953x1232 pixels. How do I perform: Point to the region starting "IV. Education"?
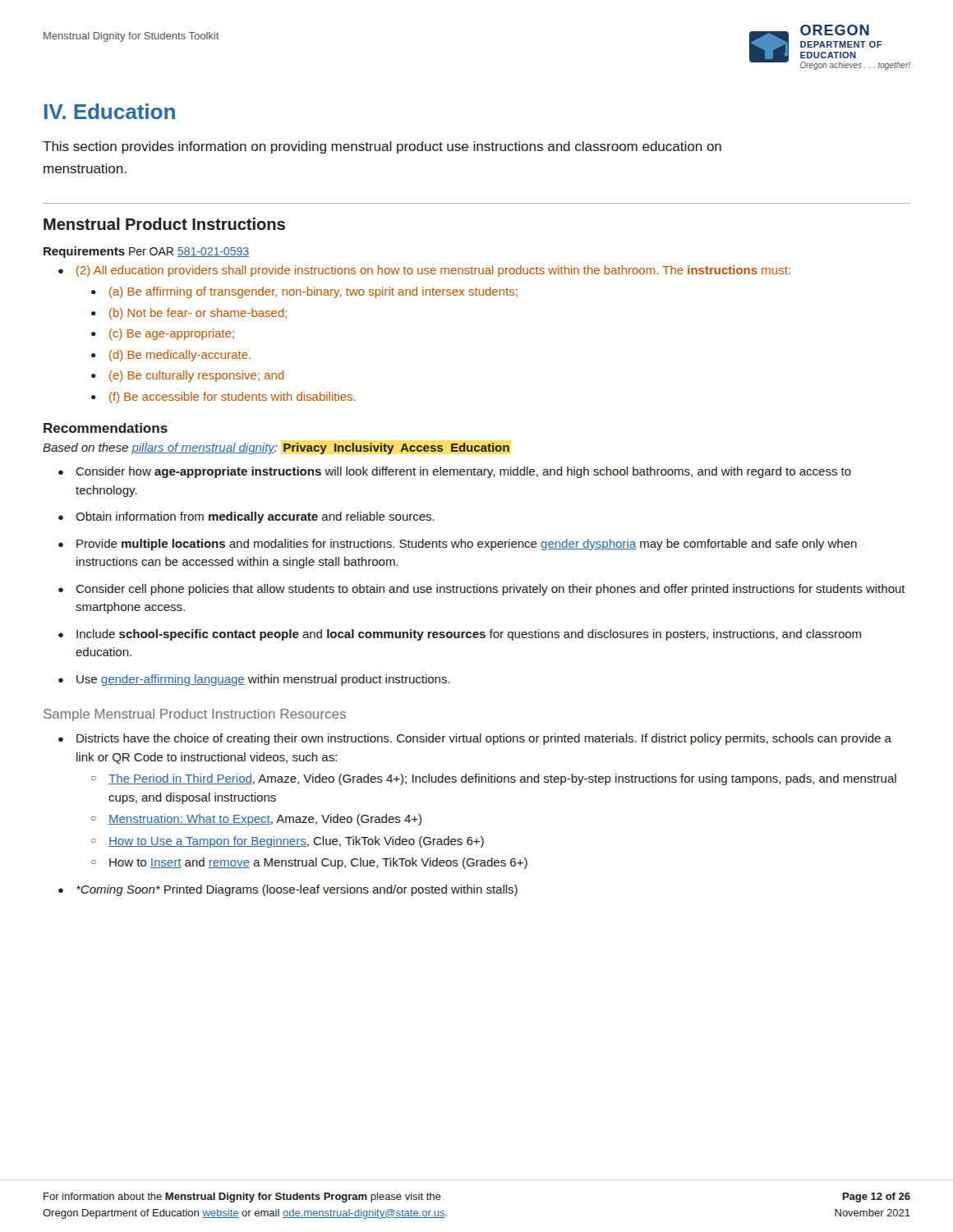pos(110,111)
